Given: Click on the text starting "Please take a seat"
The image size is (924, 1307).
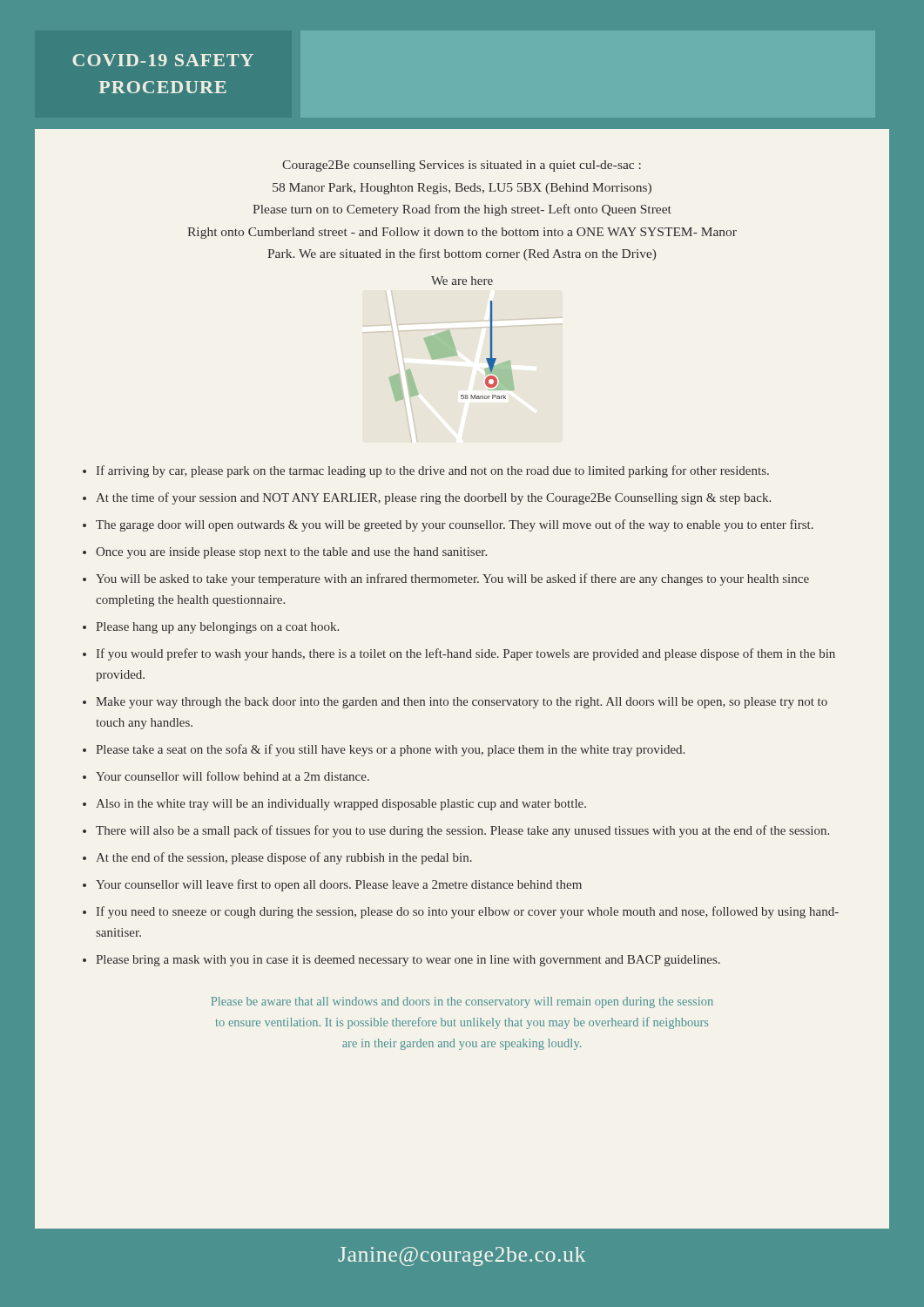Looking at the screenshot, I should click(391, 749).
